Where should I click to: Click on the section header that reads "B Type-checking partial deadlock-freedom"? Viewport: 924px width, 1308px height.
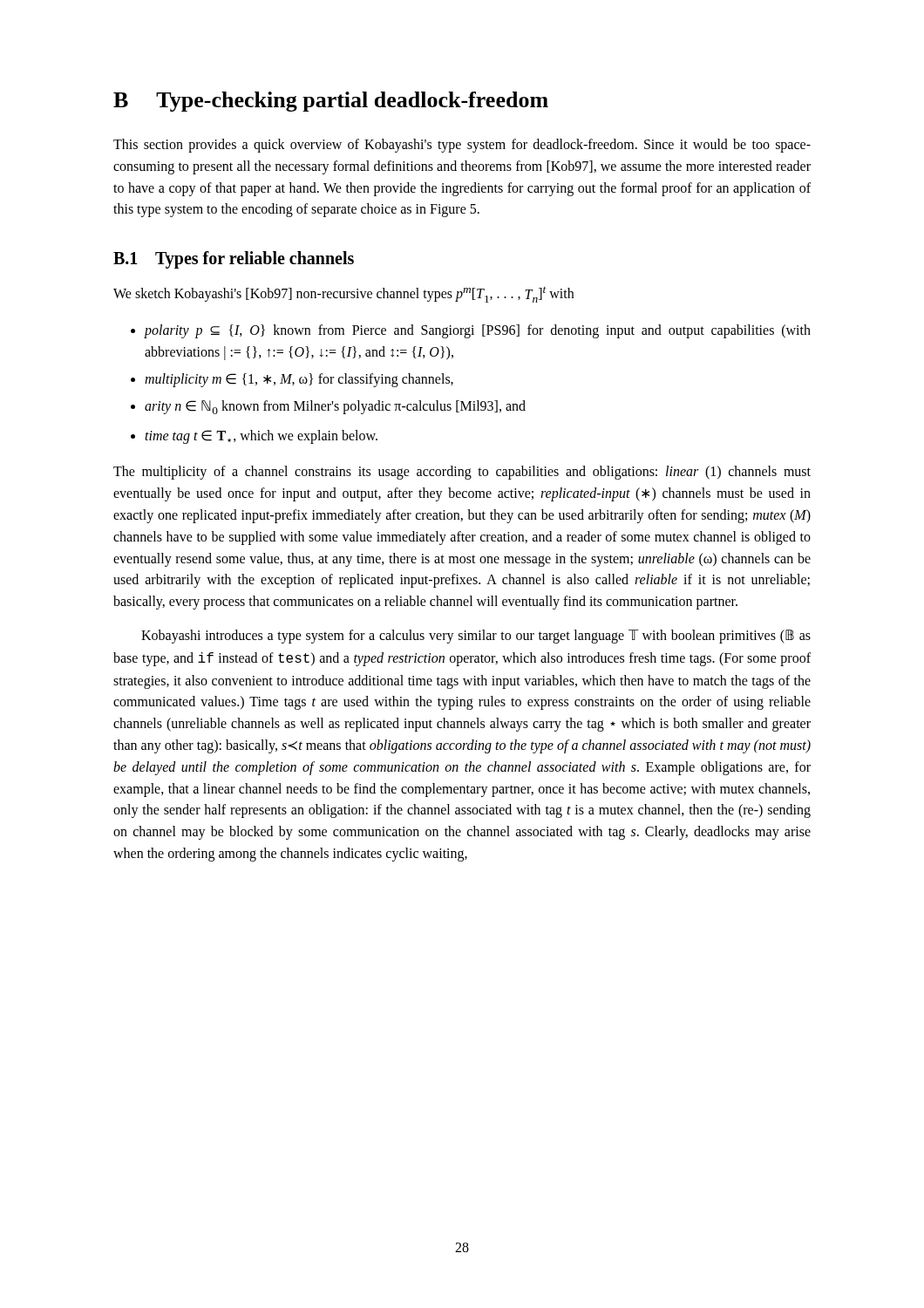462,100
